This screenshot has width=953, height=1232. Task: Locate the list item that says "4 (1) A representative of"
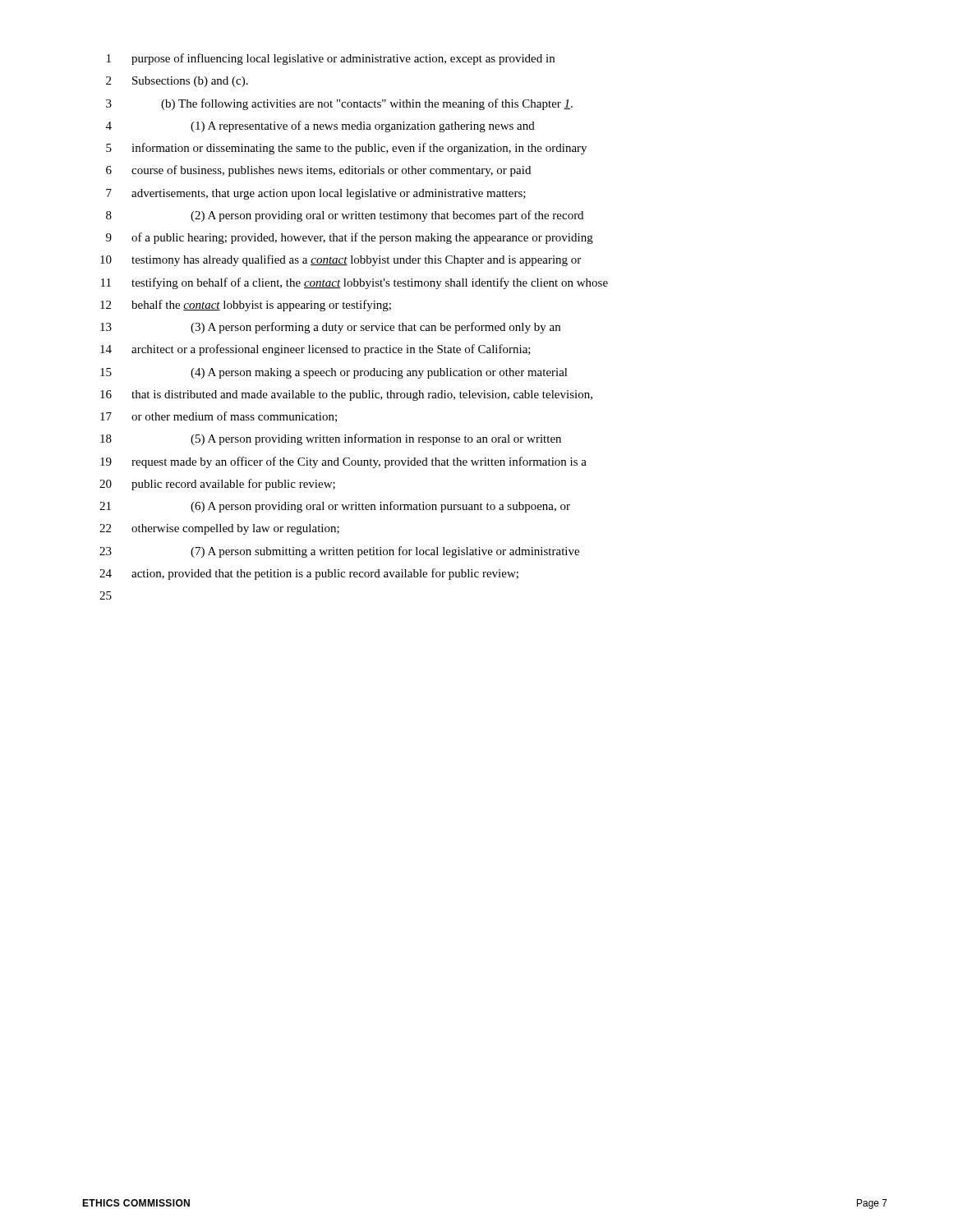(308, 126)
